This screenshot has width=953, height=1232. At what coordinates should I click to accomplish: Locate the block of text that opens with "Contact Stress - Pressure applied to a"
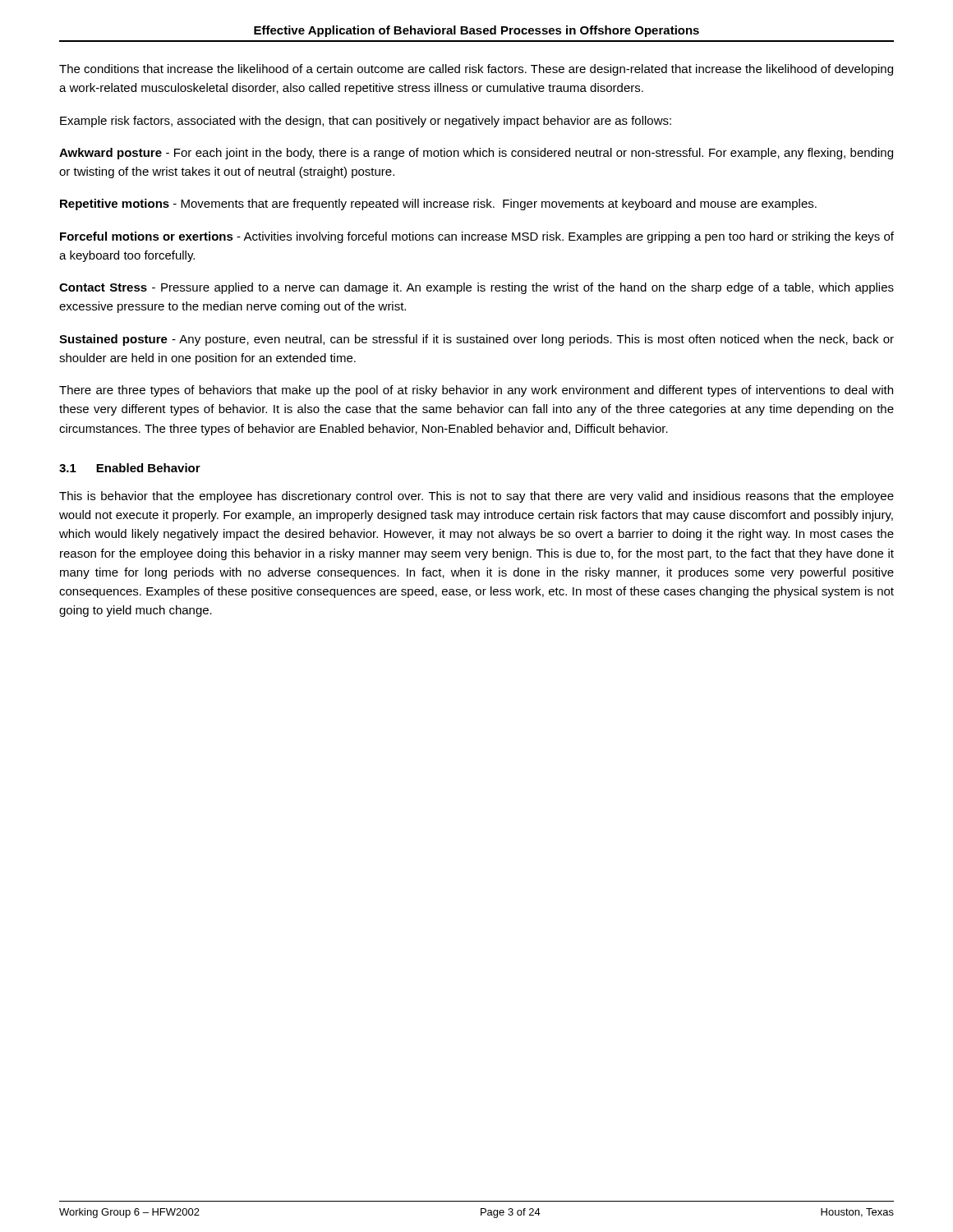476,297
